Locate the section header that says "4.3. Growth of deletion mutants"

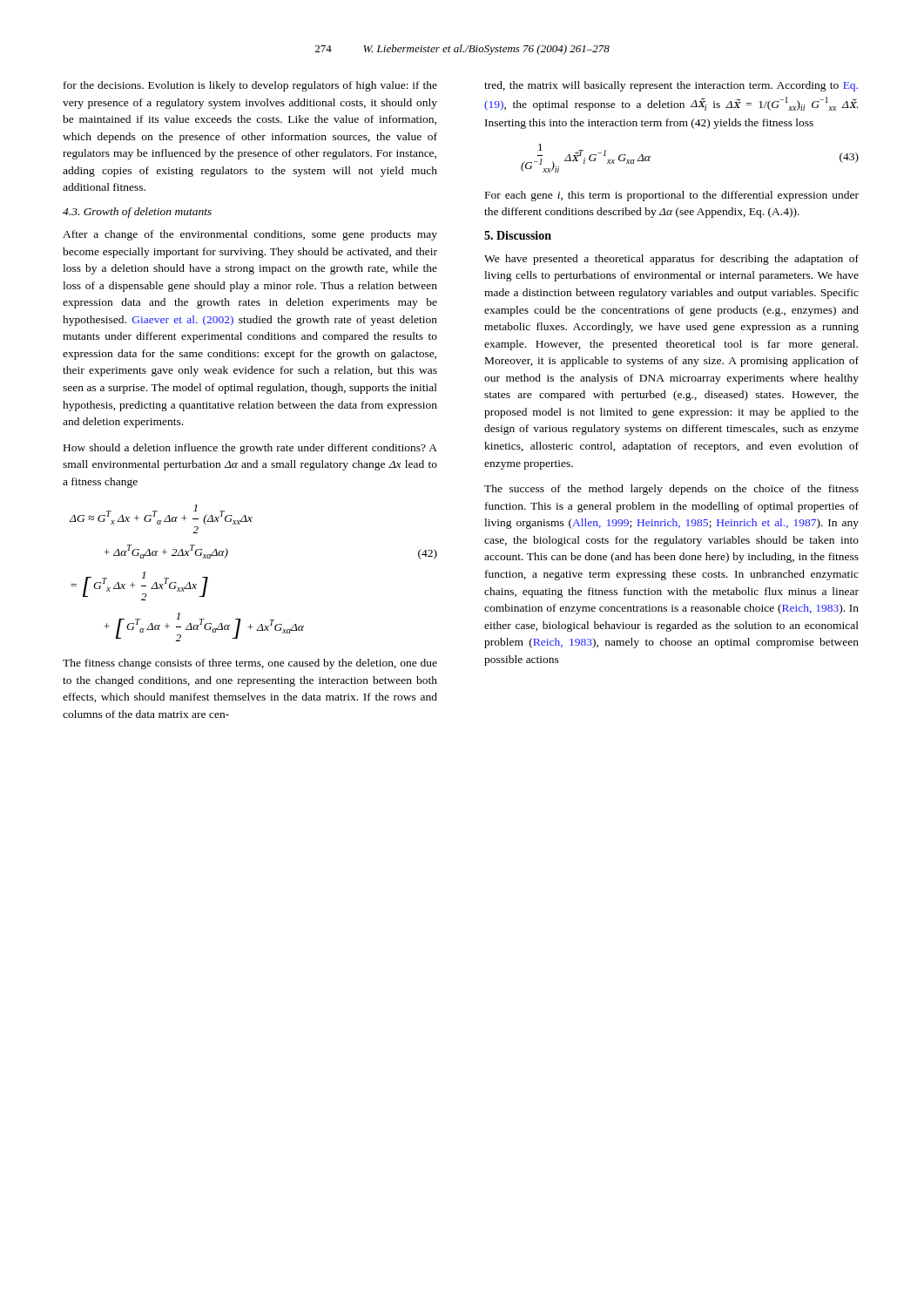coord(137,211)
